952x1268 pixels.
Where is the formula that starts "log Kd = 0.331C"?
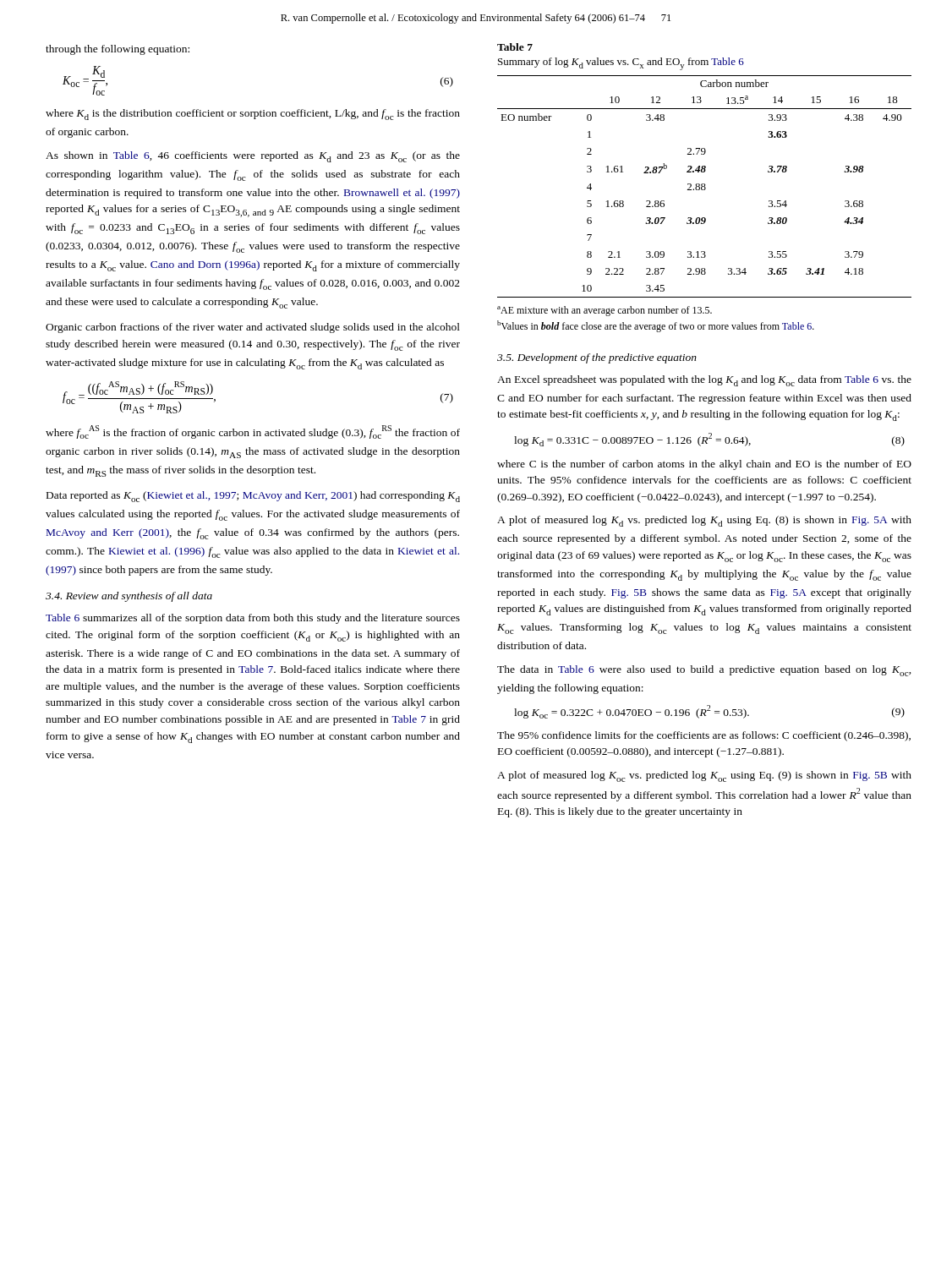coord(713,440)
